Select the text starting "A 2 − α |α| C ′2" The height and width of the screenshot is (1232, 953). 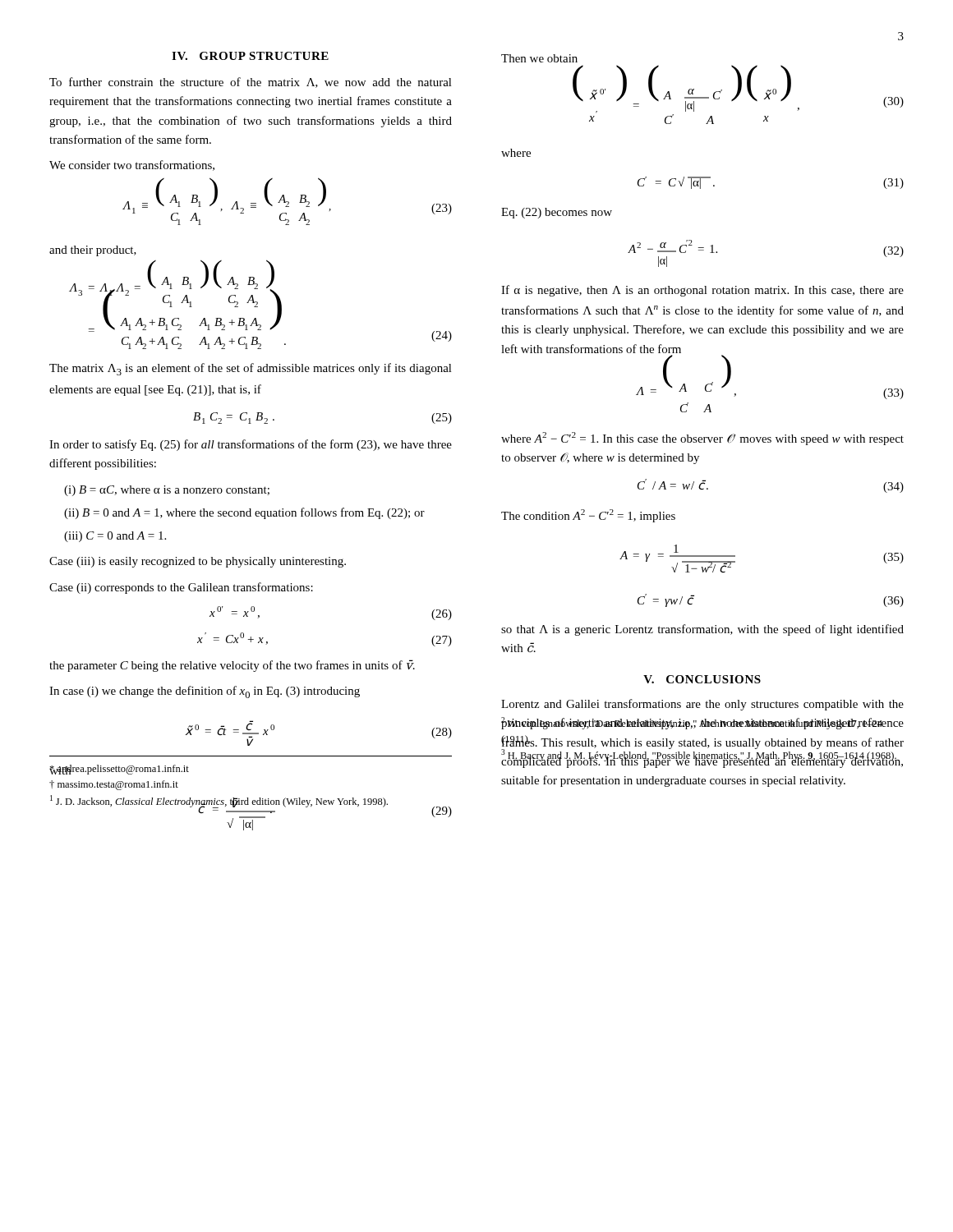click(702, 251)
